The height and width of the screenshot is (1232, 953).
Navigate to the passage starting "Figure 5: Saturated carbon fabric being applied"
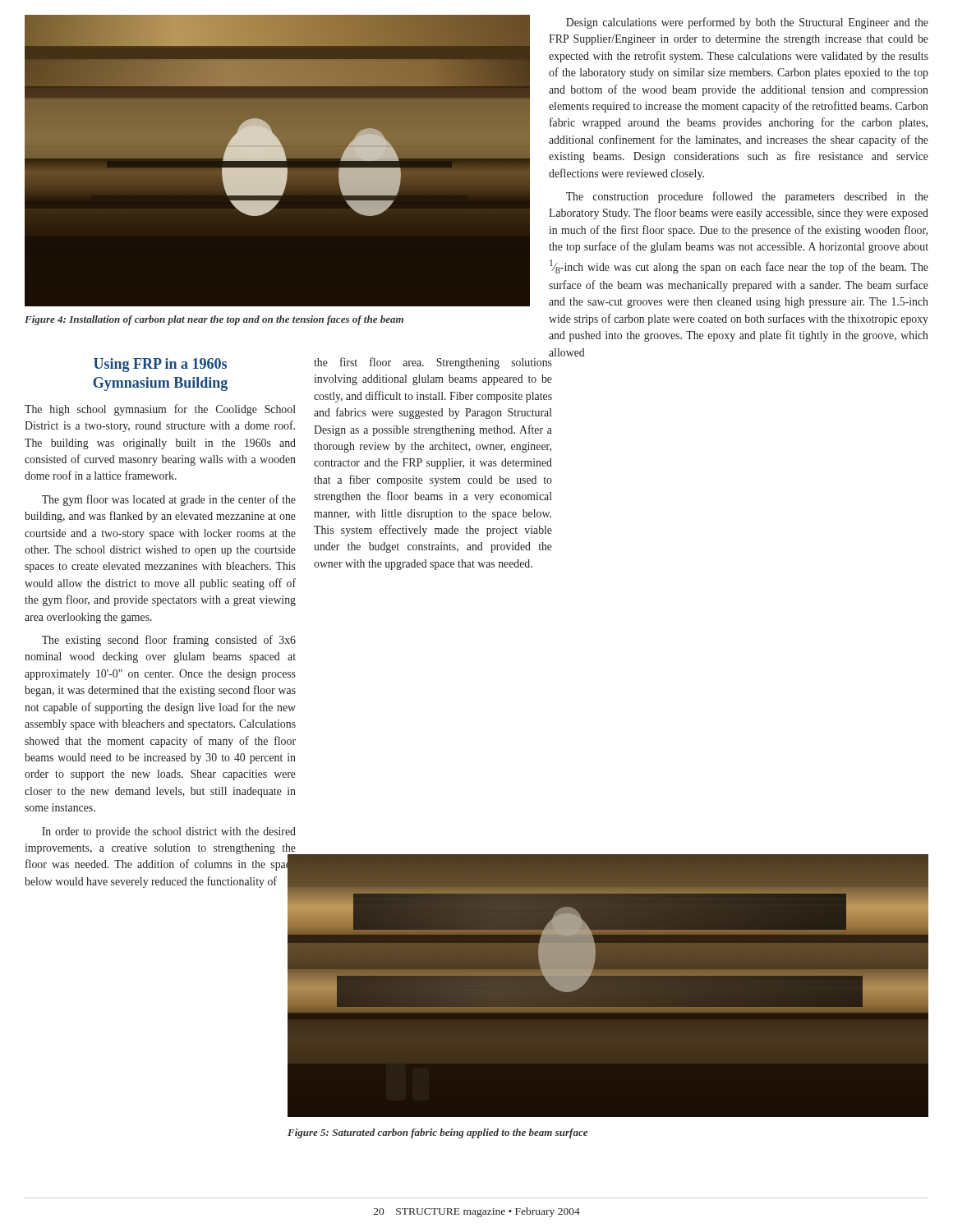click(x=438, y=1132)
